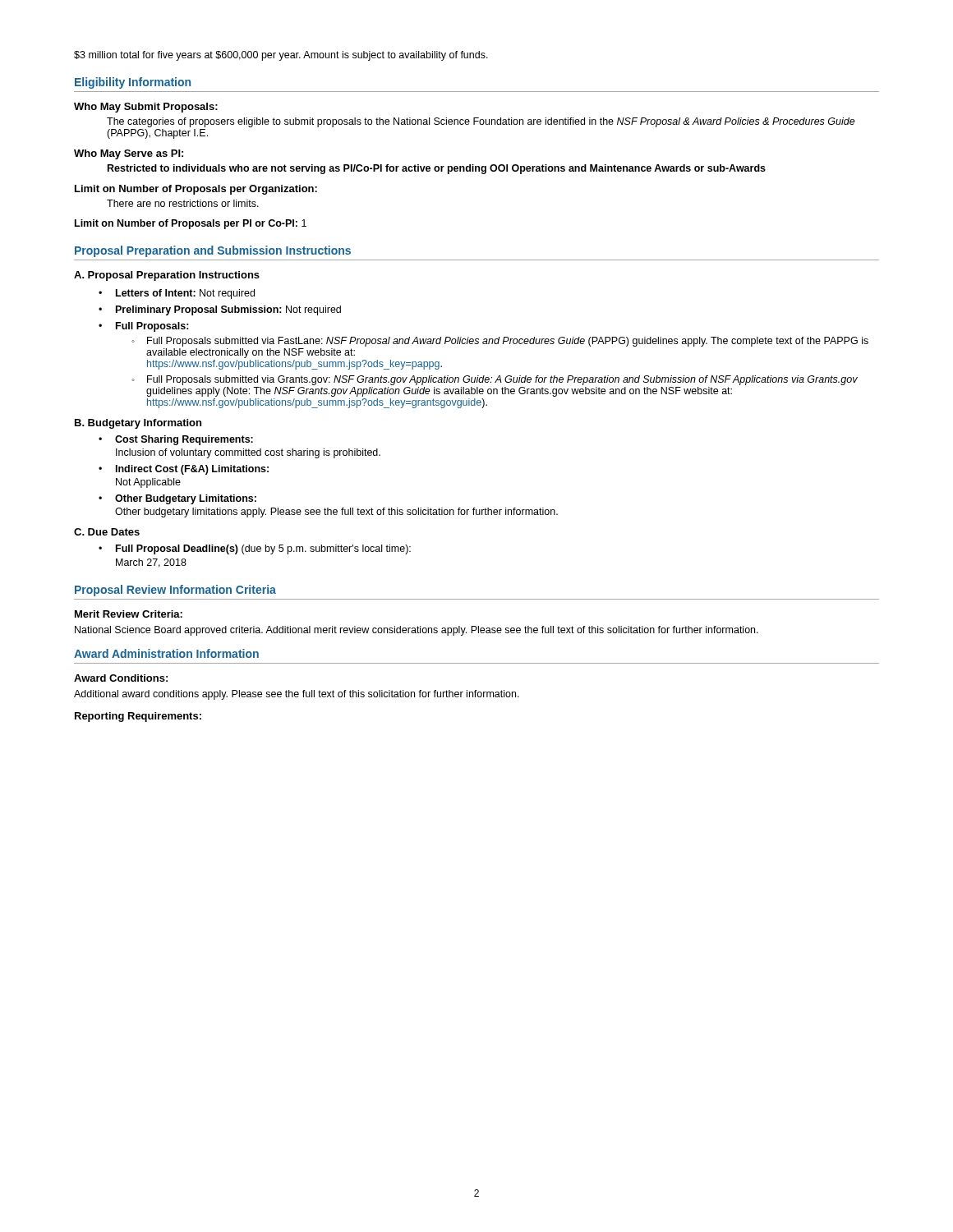
Task: Where does it say "Merit Review Criteria:"?
Action: click(129, 614)
